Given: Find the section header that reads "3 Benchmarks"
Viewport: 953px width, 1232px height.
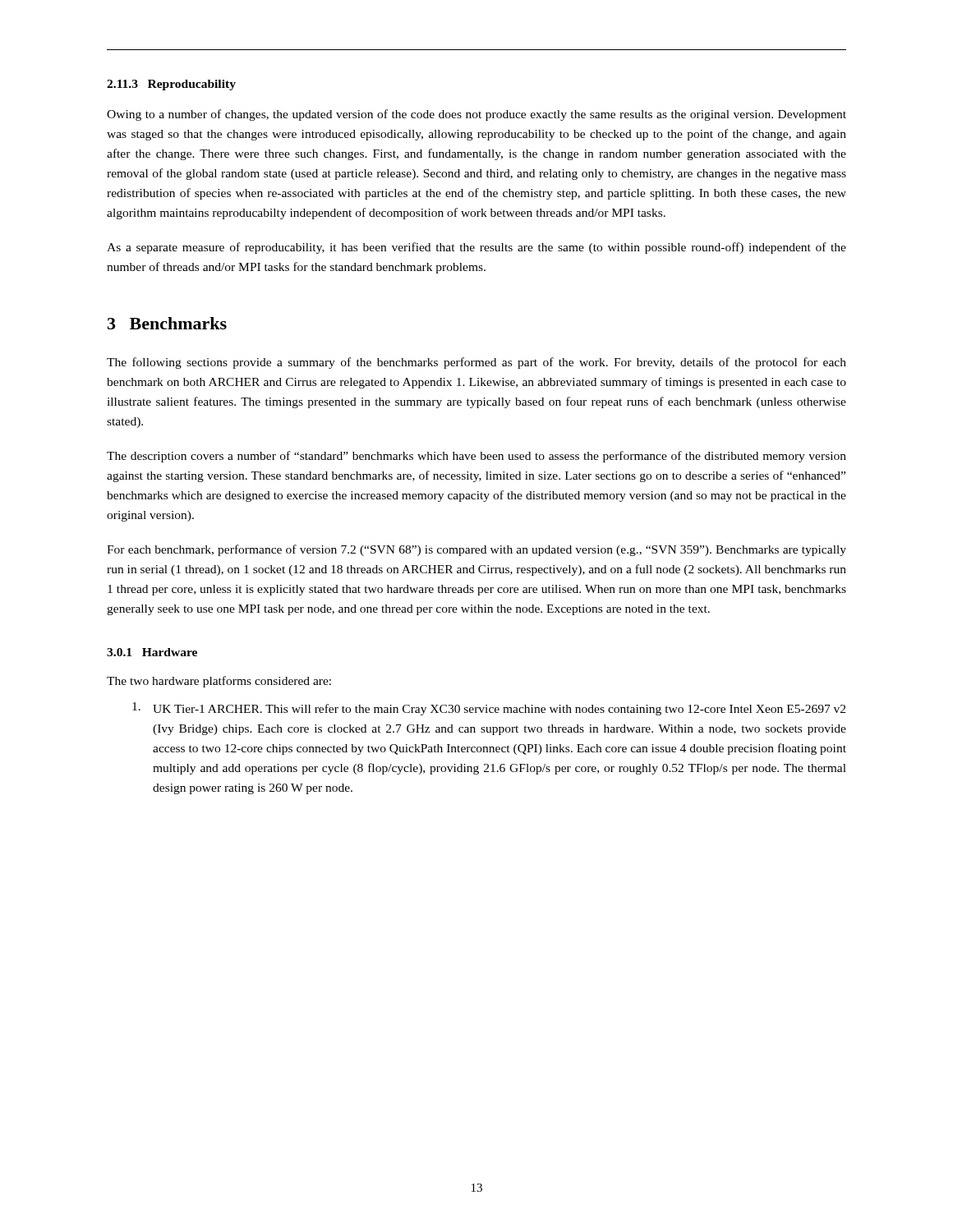Looking at the screenshot, I should (x=167, y=323).
